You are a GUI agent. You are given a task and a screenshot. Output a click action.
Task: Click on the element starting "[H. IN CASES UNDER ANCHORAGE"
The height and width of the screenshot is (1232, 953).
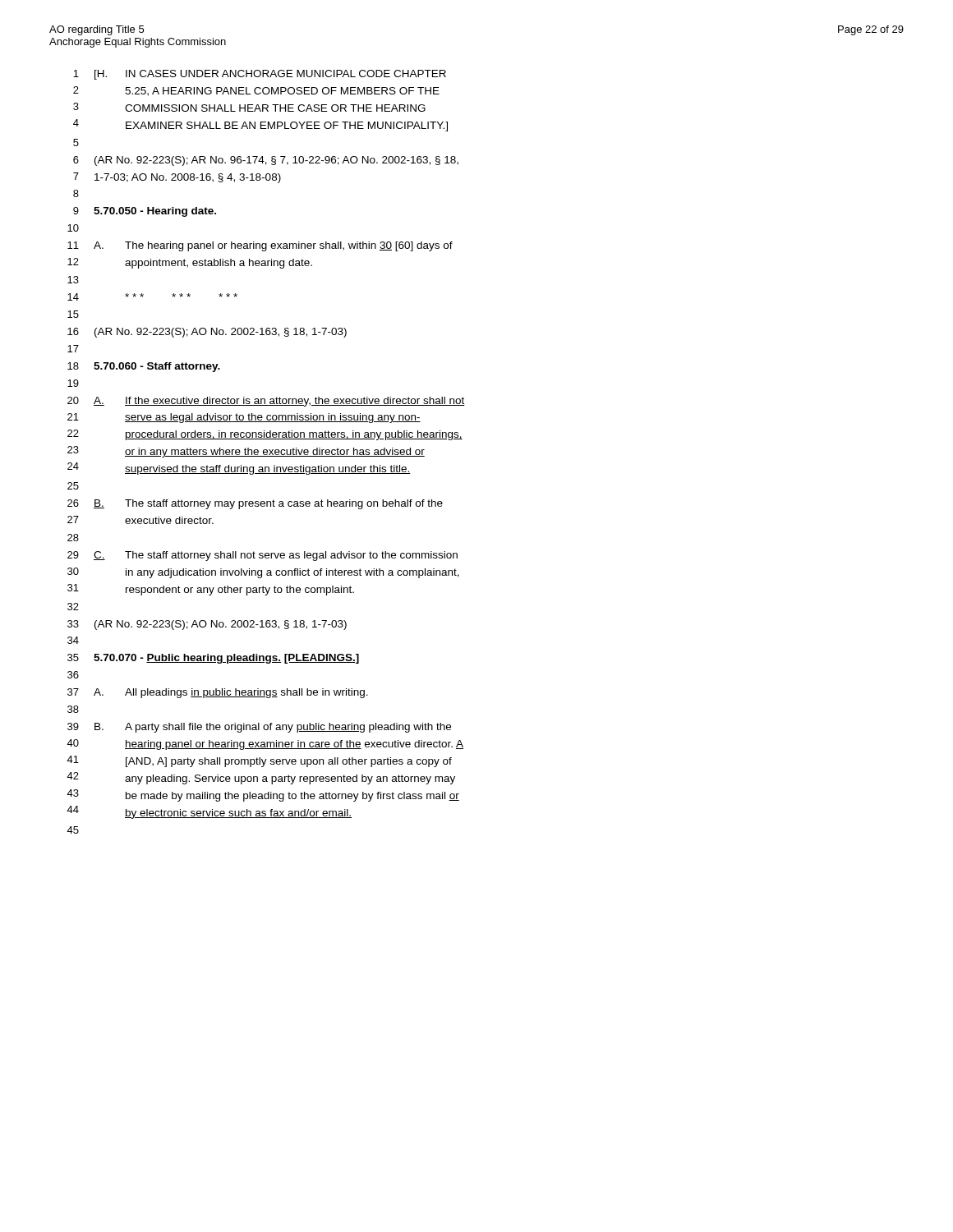click(270, 75)
